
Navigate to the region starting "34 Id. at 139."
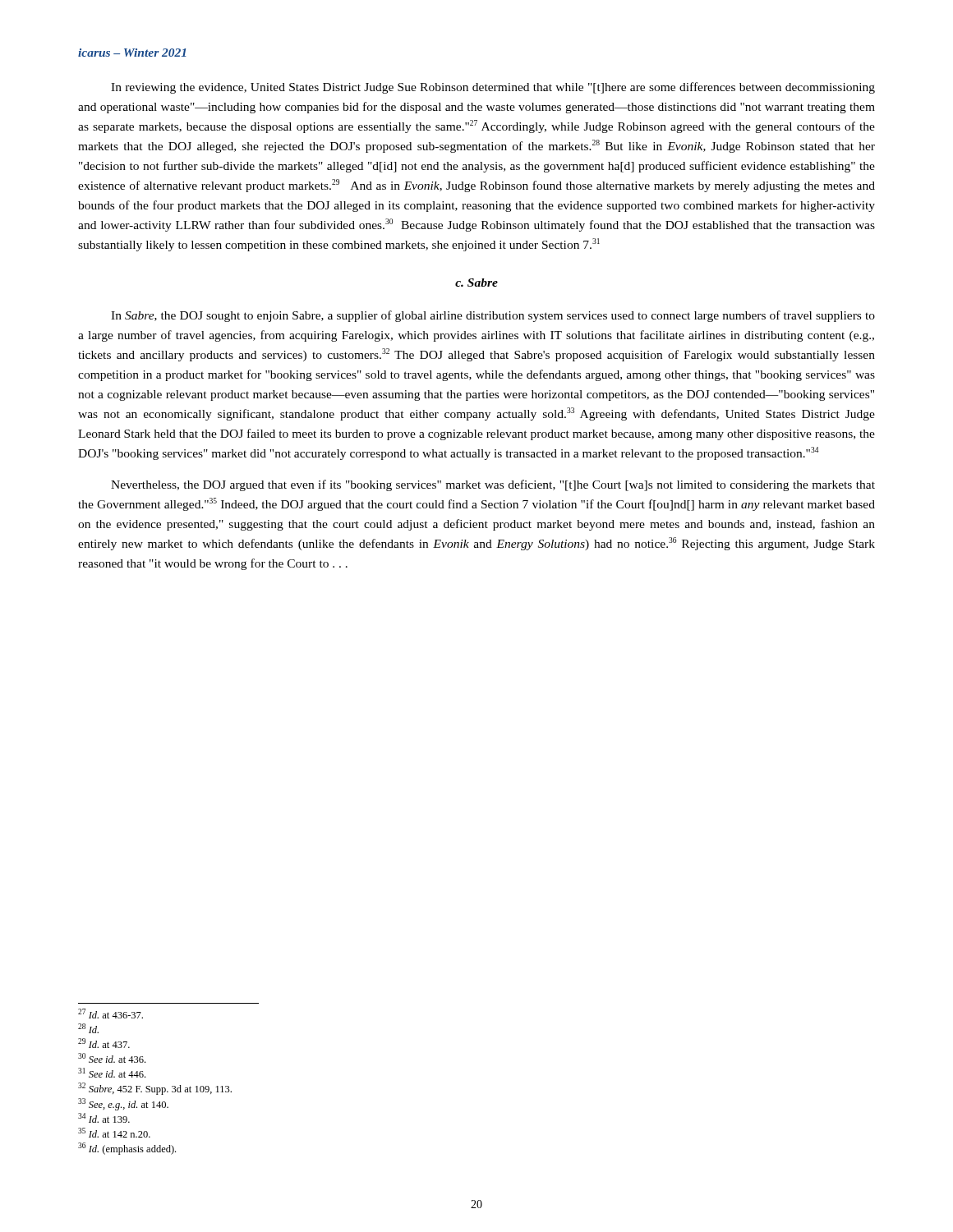[104, 1118]
